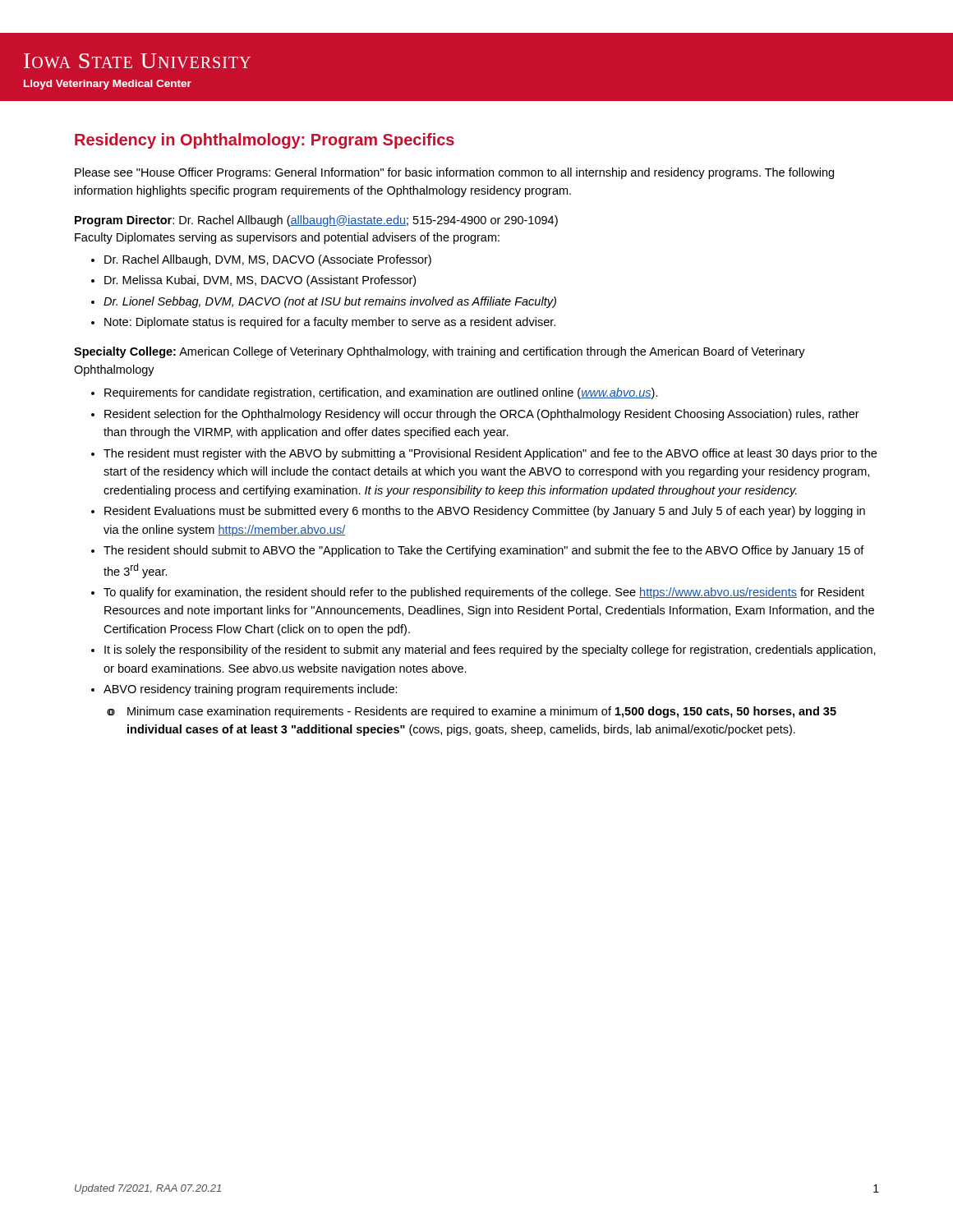Locate the list item containing "Dr. Rachel Allbaugh,"
Image resolution: width=953 pixels, height=1232 pixels.
click(268, 260)
